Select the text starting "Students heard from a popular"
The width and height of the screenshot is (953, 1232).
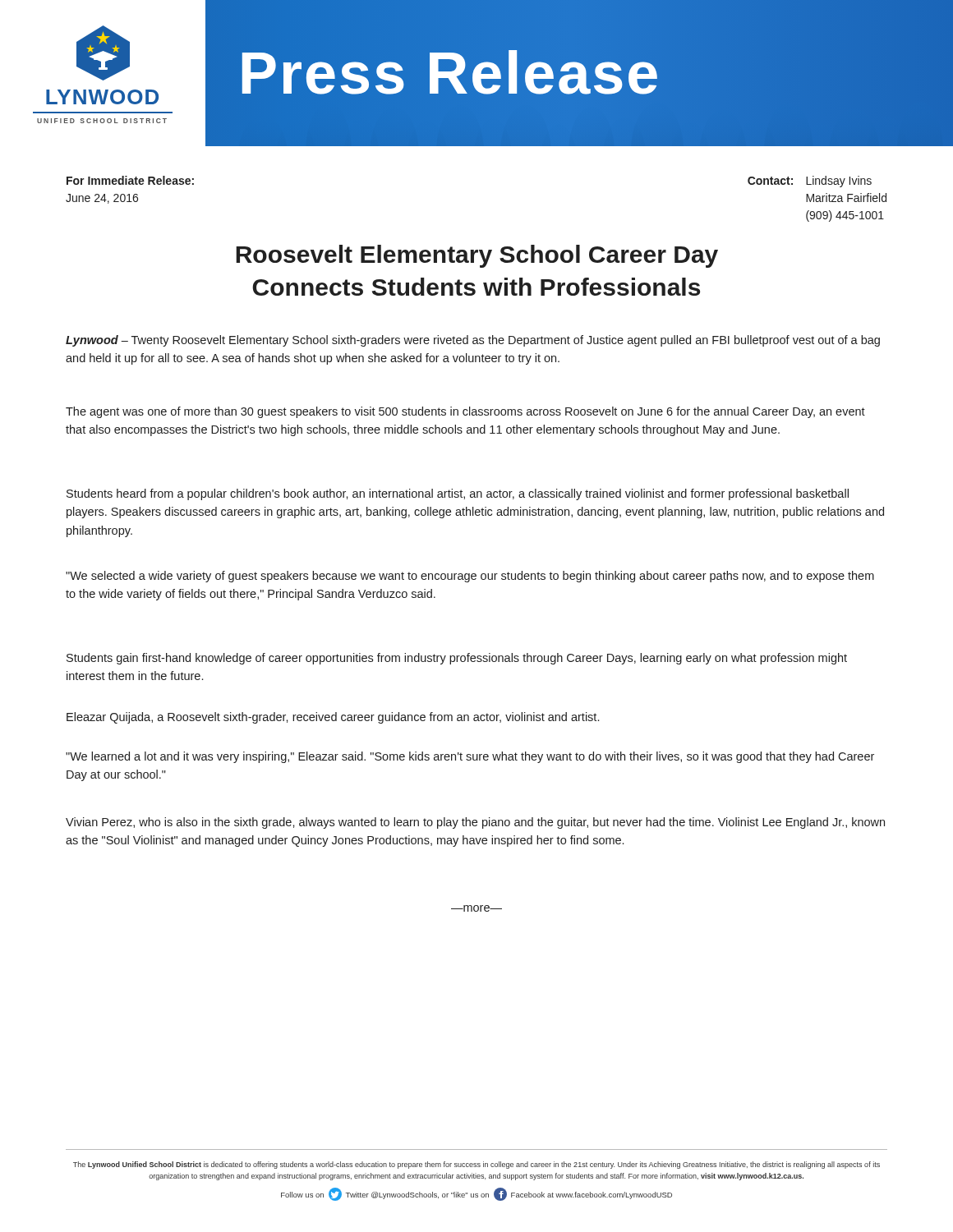475,512
